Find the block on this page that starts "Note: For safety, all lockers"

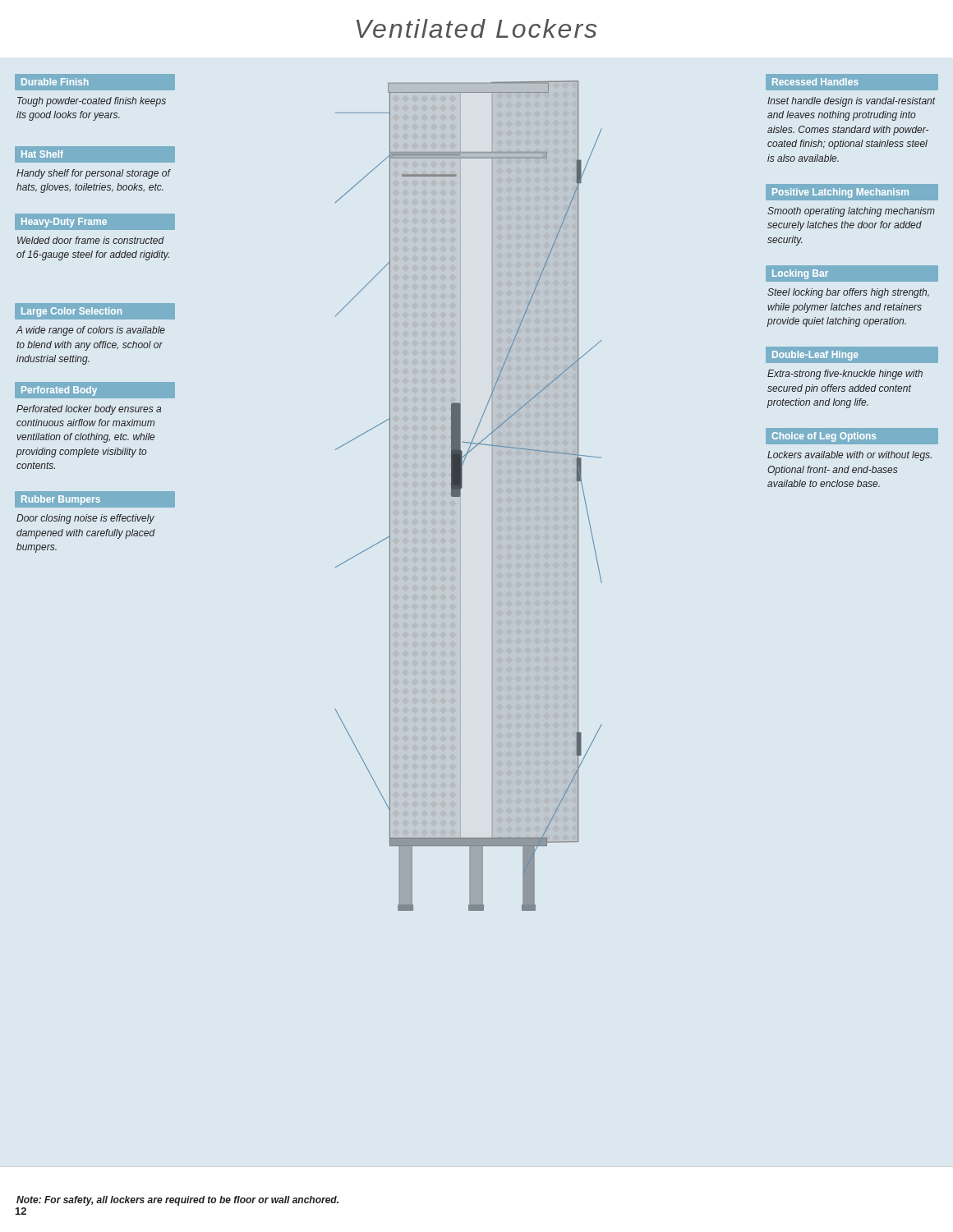tap(178, 1200)
